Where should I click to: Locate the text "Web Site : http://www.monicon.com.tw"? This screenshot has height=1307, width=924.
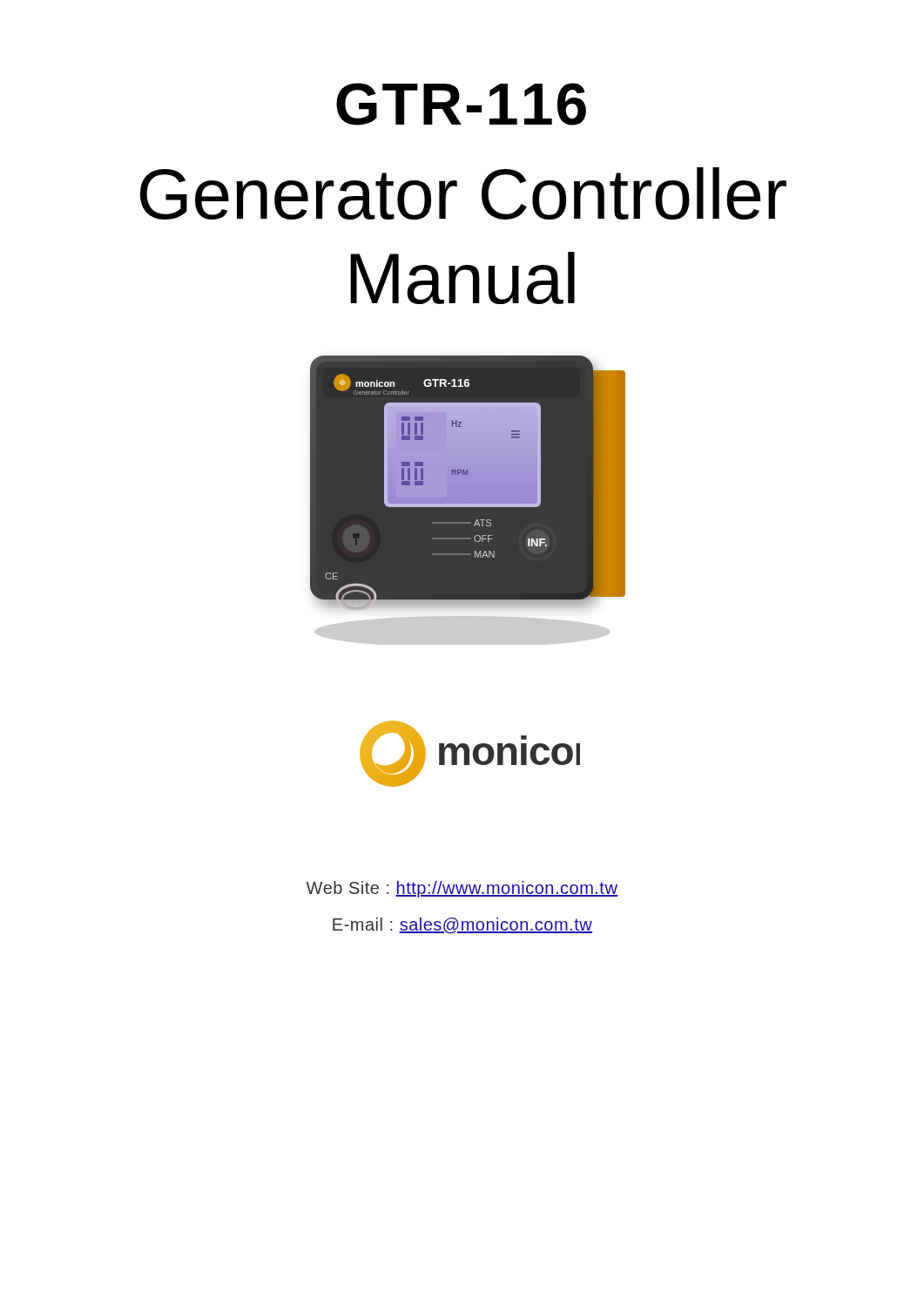click(462, 888)
